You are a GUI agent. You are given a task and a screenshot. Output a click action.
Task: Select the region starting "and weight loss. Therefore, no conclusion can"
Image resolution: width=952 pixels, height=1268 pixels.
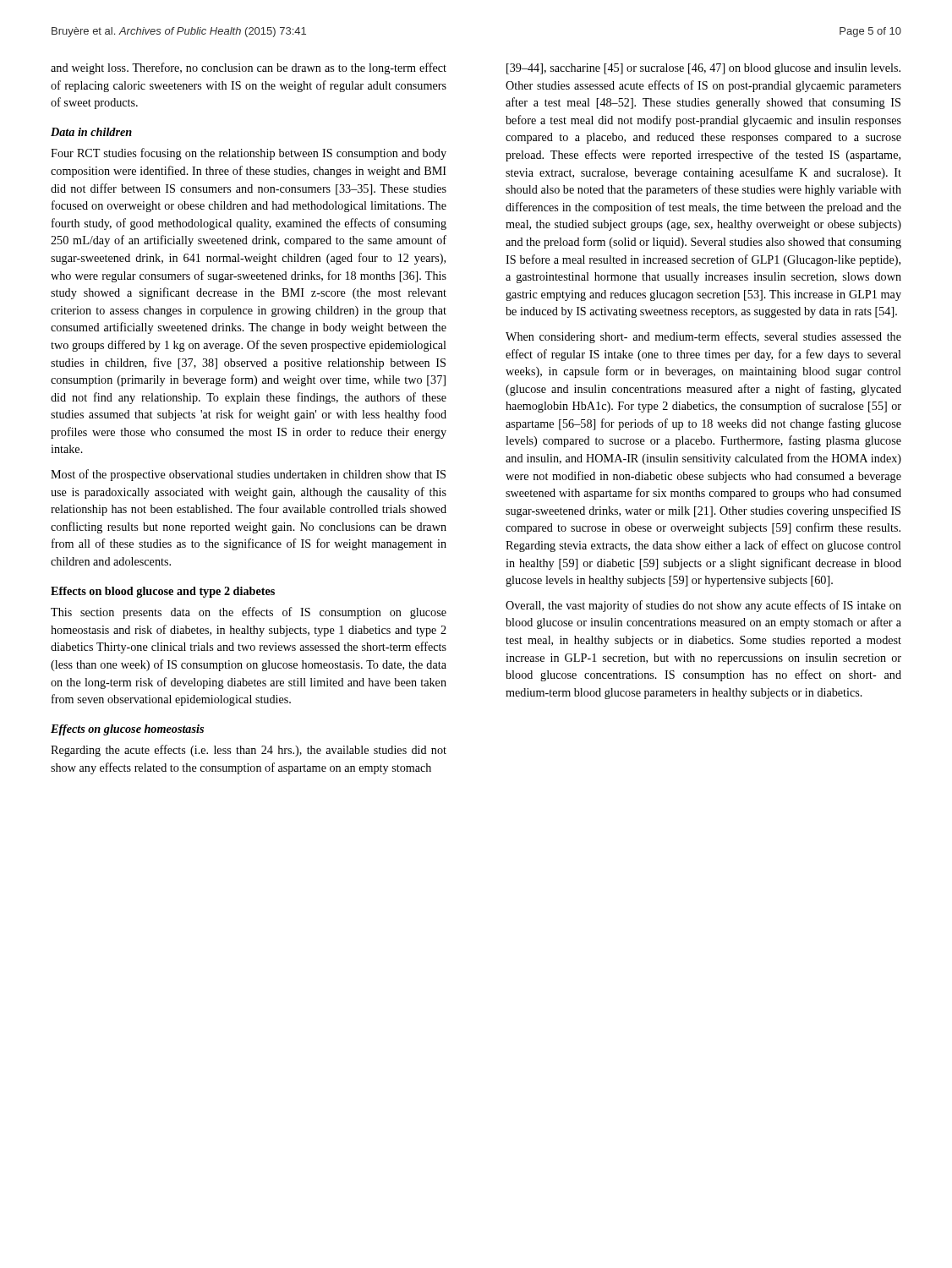point(249,85)
